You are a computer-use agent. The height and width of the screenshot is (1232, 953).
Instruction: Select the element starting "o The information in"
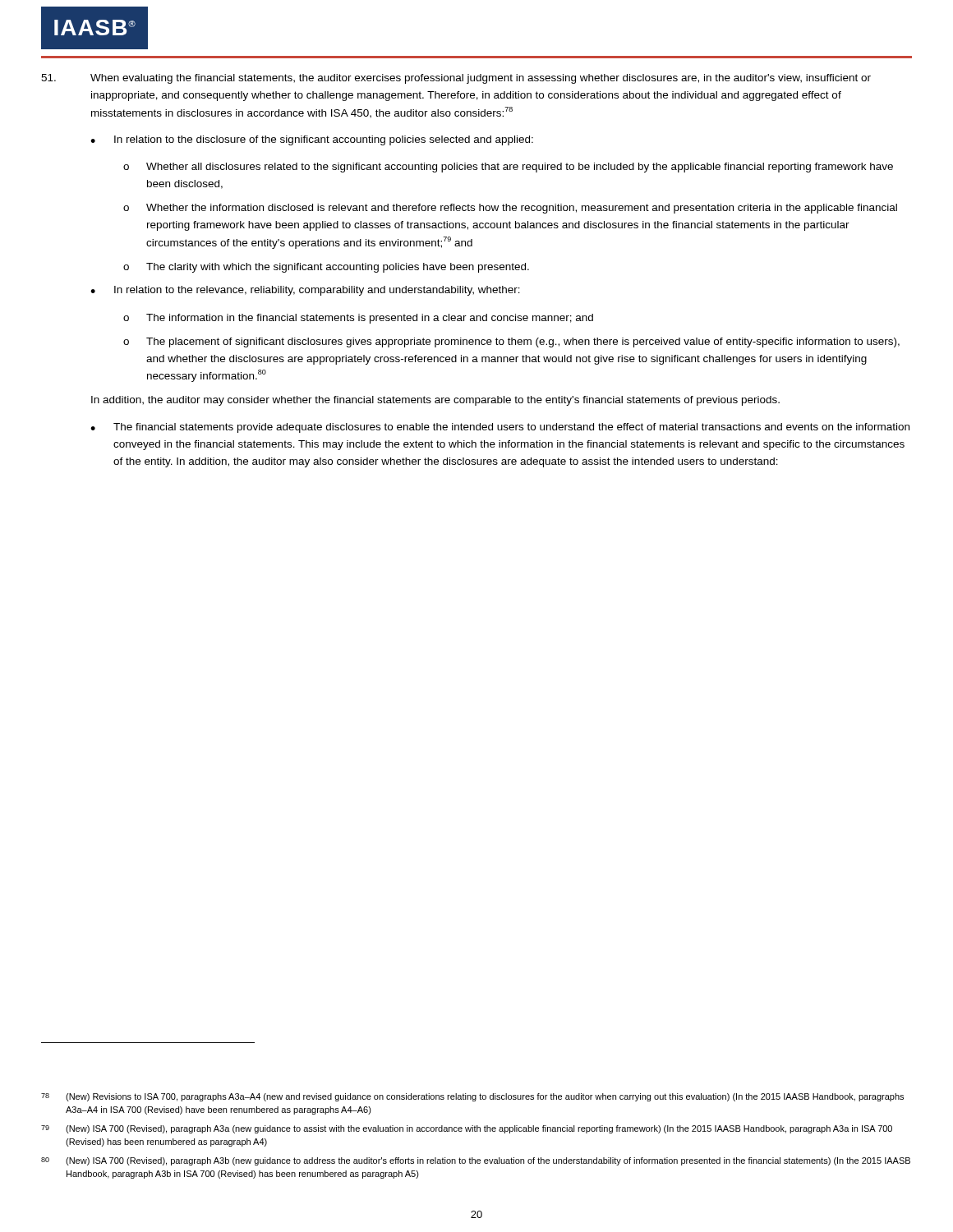pos(518,318)
